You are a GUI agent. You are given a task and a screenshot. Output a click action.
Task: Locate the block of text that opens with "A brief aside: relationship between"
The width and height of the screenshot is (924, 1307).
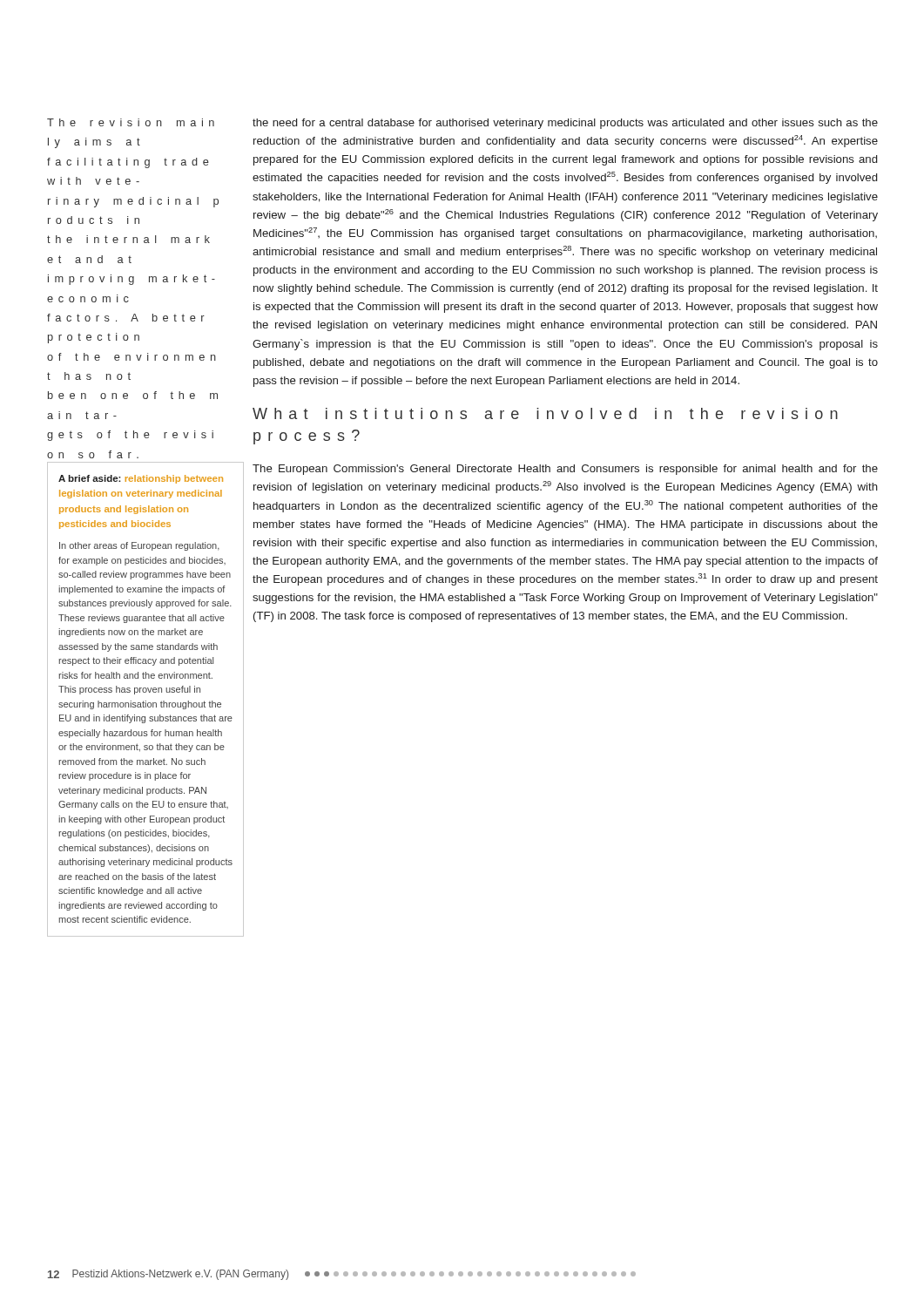pyautogui.click(x=145, y=699)
